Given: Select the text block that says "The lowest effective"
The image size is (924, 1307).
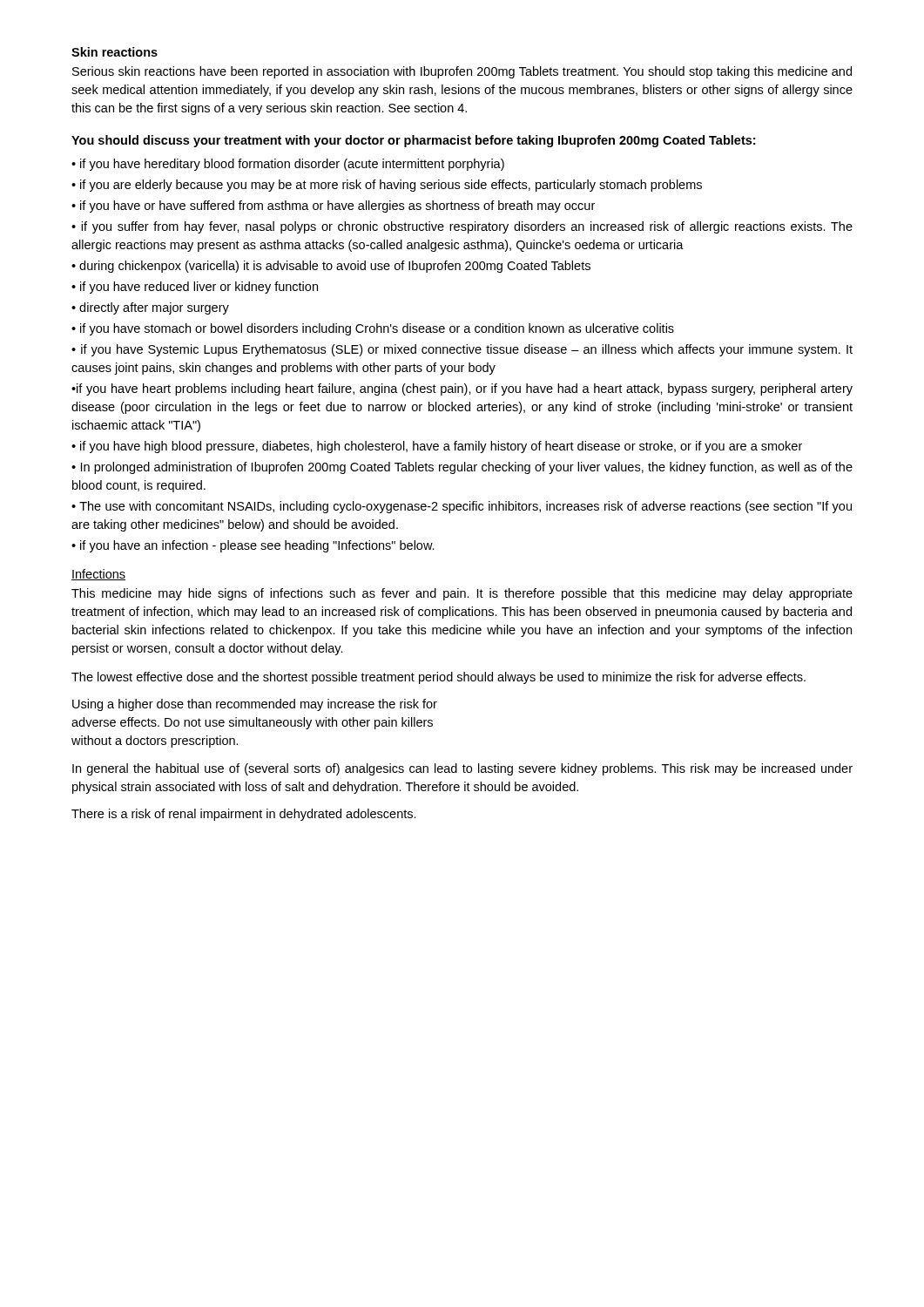Looking at the screenshot, I should (439, 677).
